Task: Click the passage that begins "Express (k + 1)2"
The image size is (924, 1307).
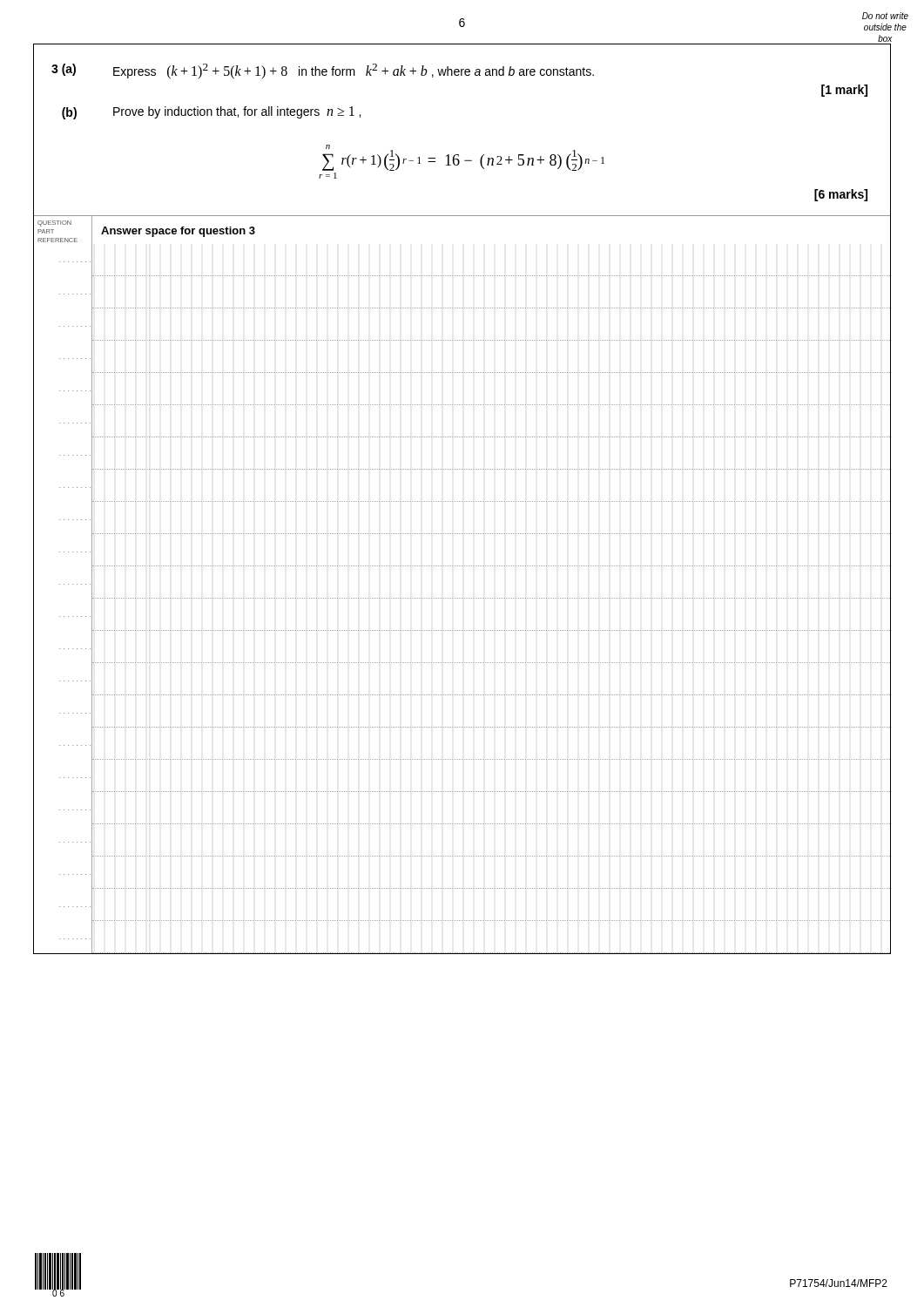Action: pos(354,69)
